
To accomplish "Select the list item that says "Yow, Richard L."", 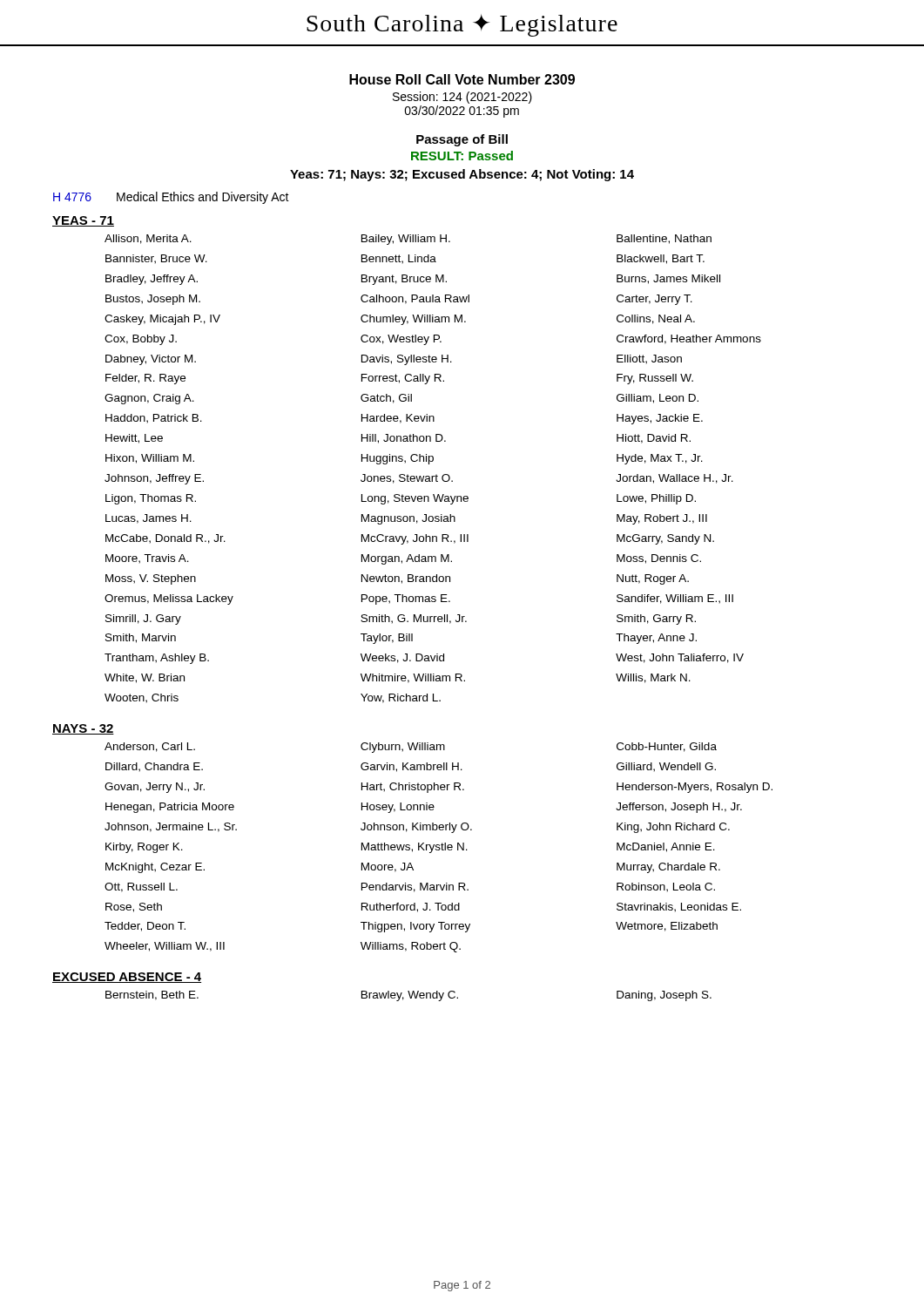I will click(401, 698).
